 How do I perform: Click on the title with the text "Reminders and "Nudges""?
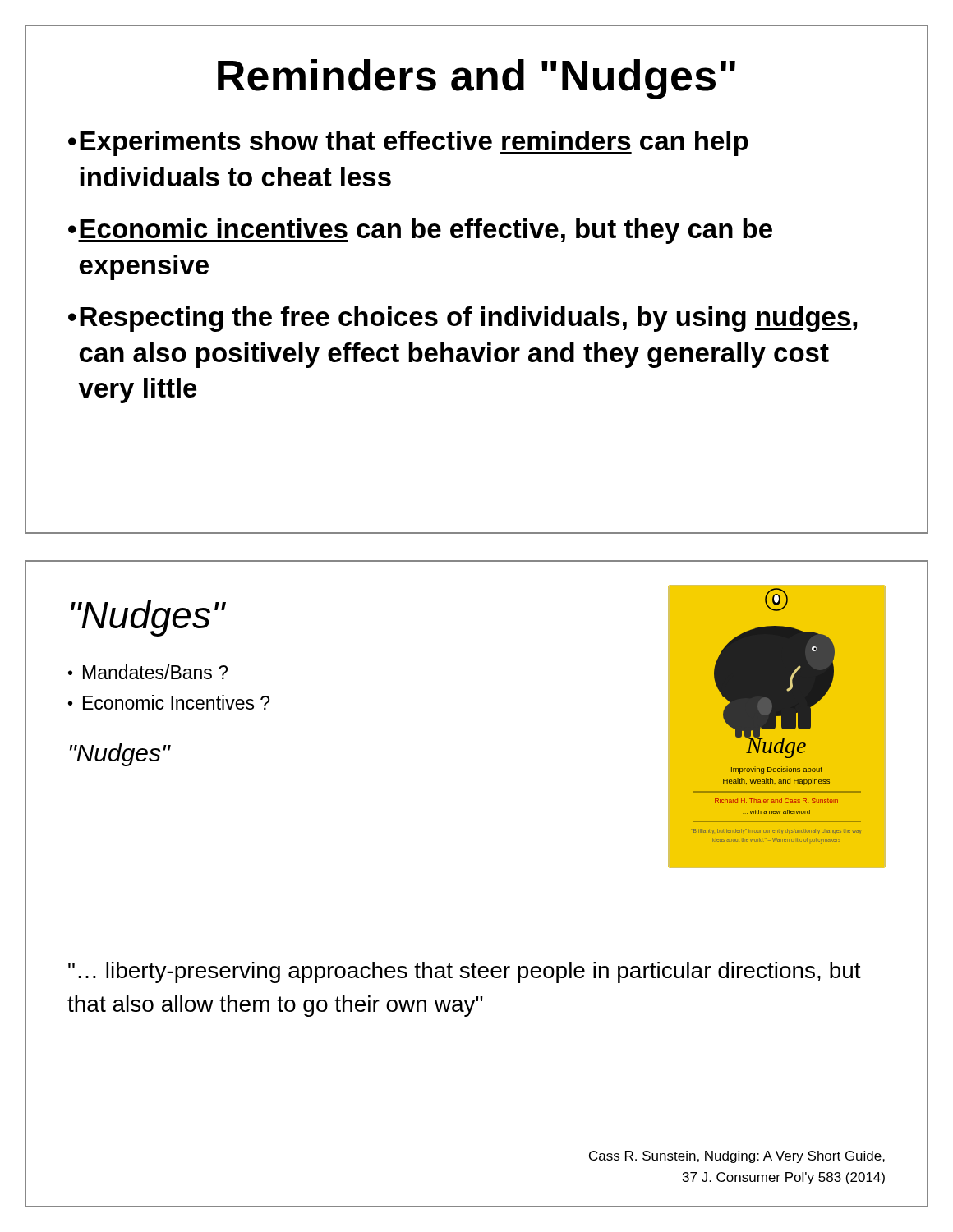476,76
